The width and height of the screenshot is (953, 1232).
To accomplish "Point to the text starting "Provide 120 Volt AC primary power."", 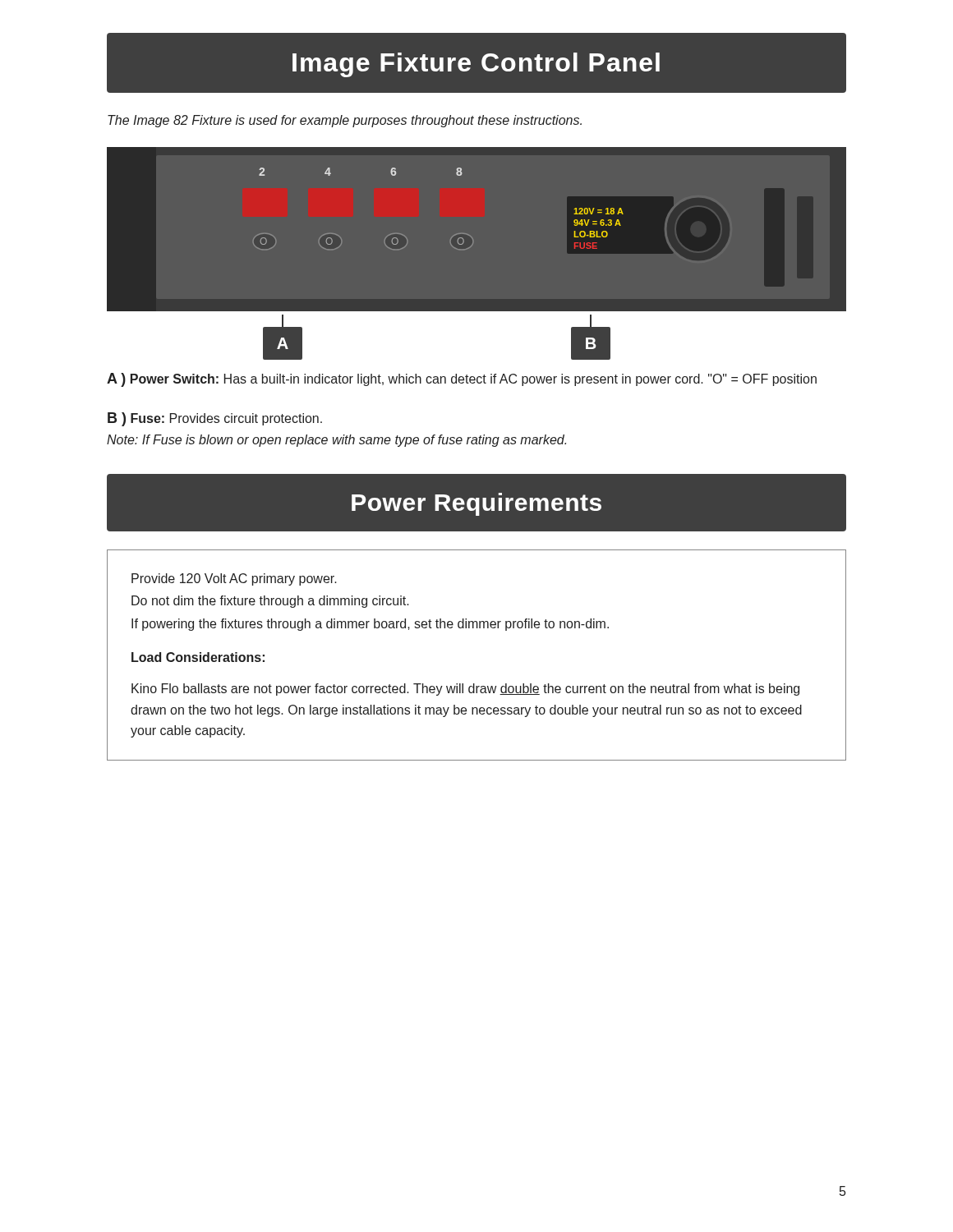I will (x=476, y=655).
